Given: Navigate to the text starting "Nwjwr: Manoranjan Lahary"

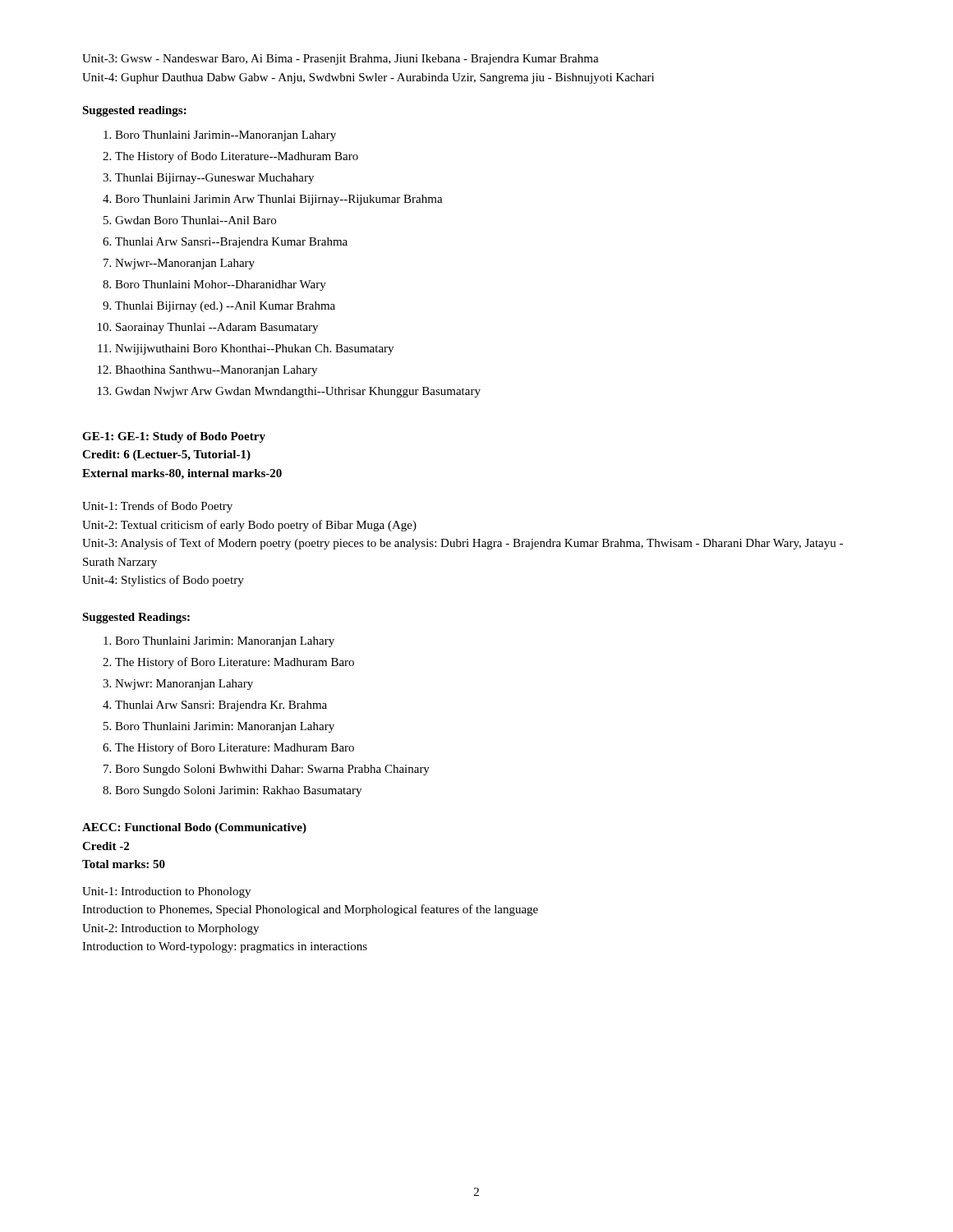Looking at the screenshot, I should click(184, 685).
